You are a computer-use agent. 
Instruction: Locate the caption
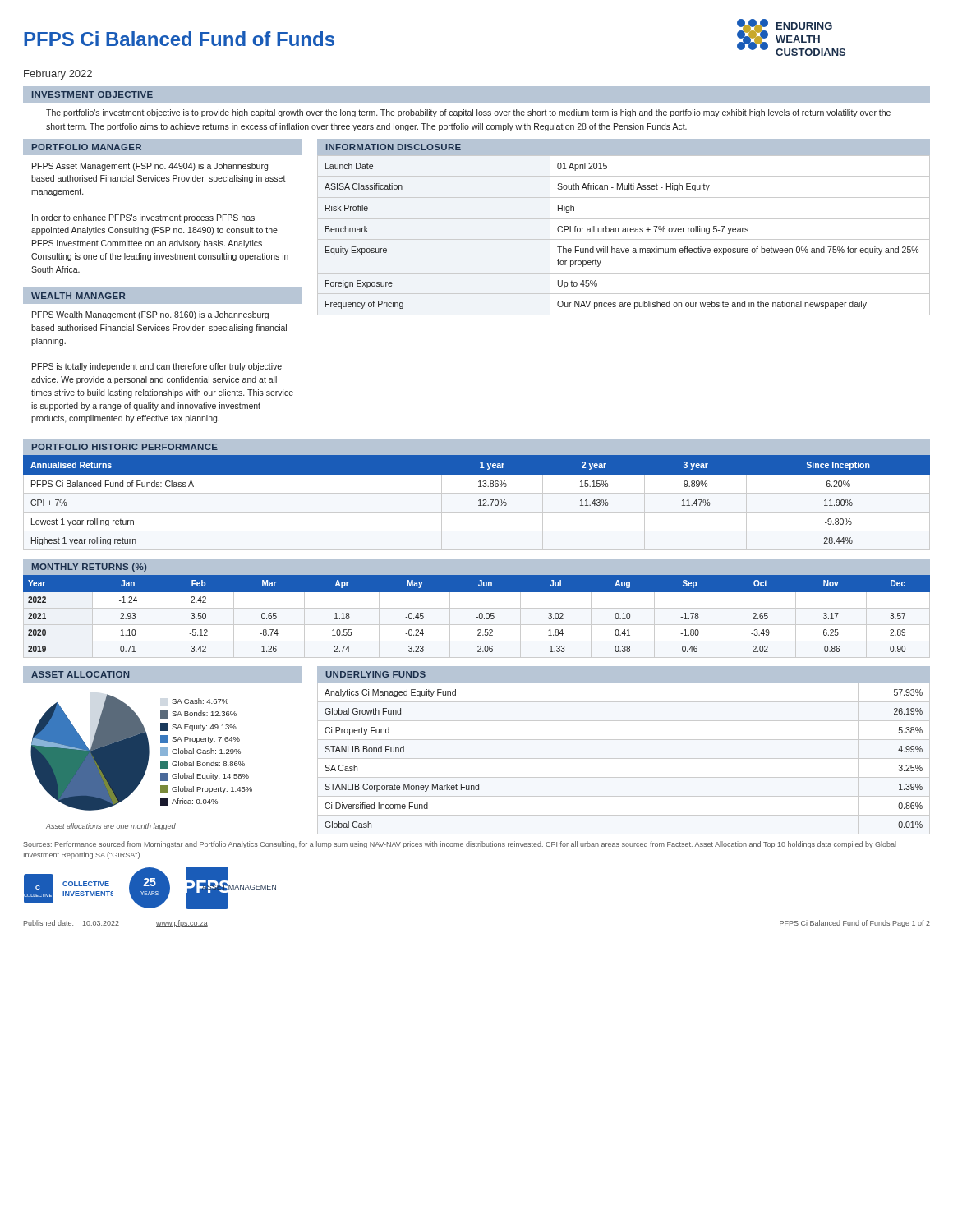click(x=111, y=826)
